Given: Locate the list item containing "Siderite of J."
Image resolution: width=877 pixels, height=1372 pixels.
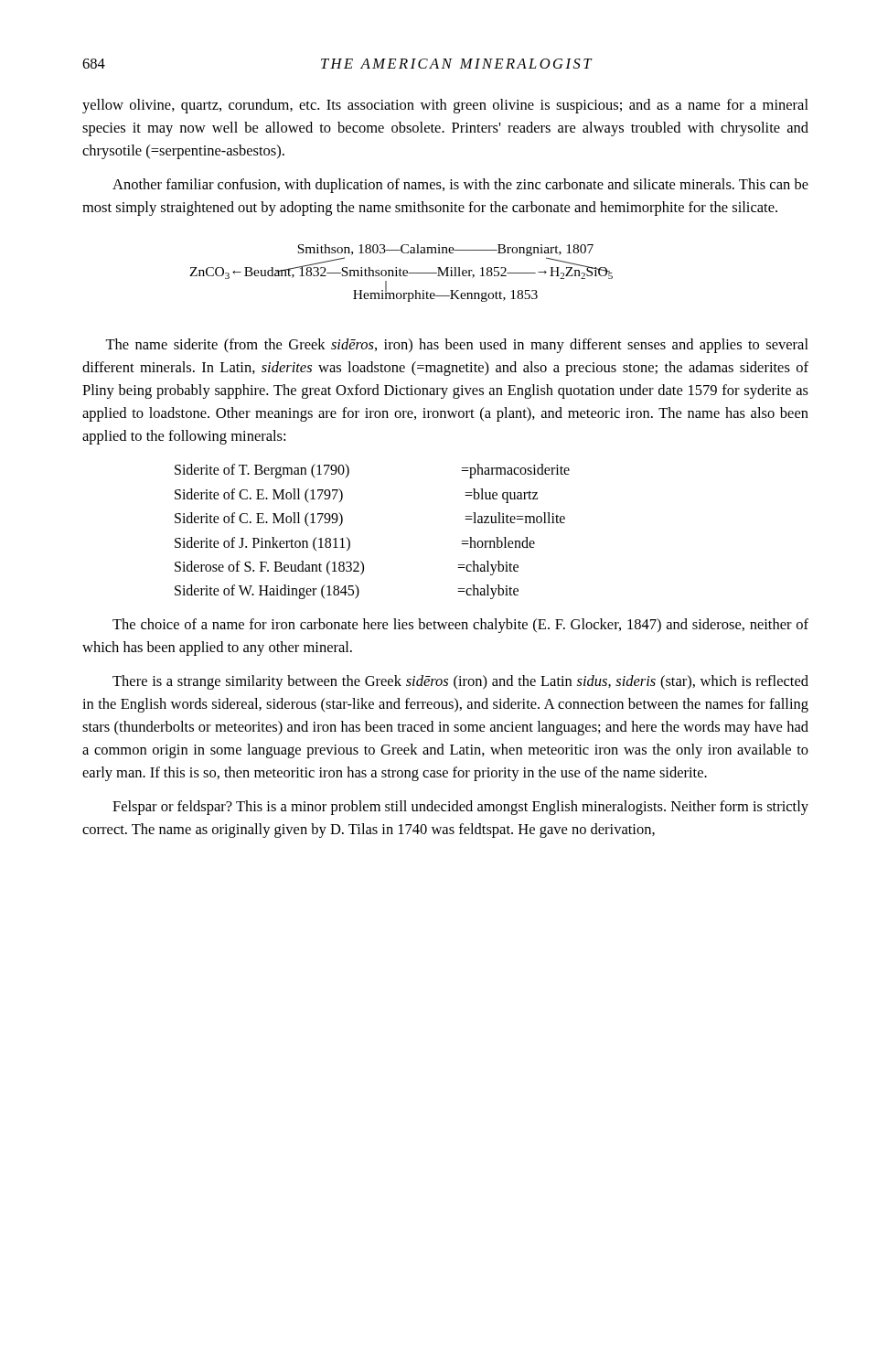Looking at the screenshot, I should pos(354,543).
